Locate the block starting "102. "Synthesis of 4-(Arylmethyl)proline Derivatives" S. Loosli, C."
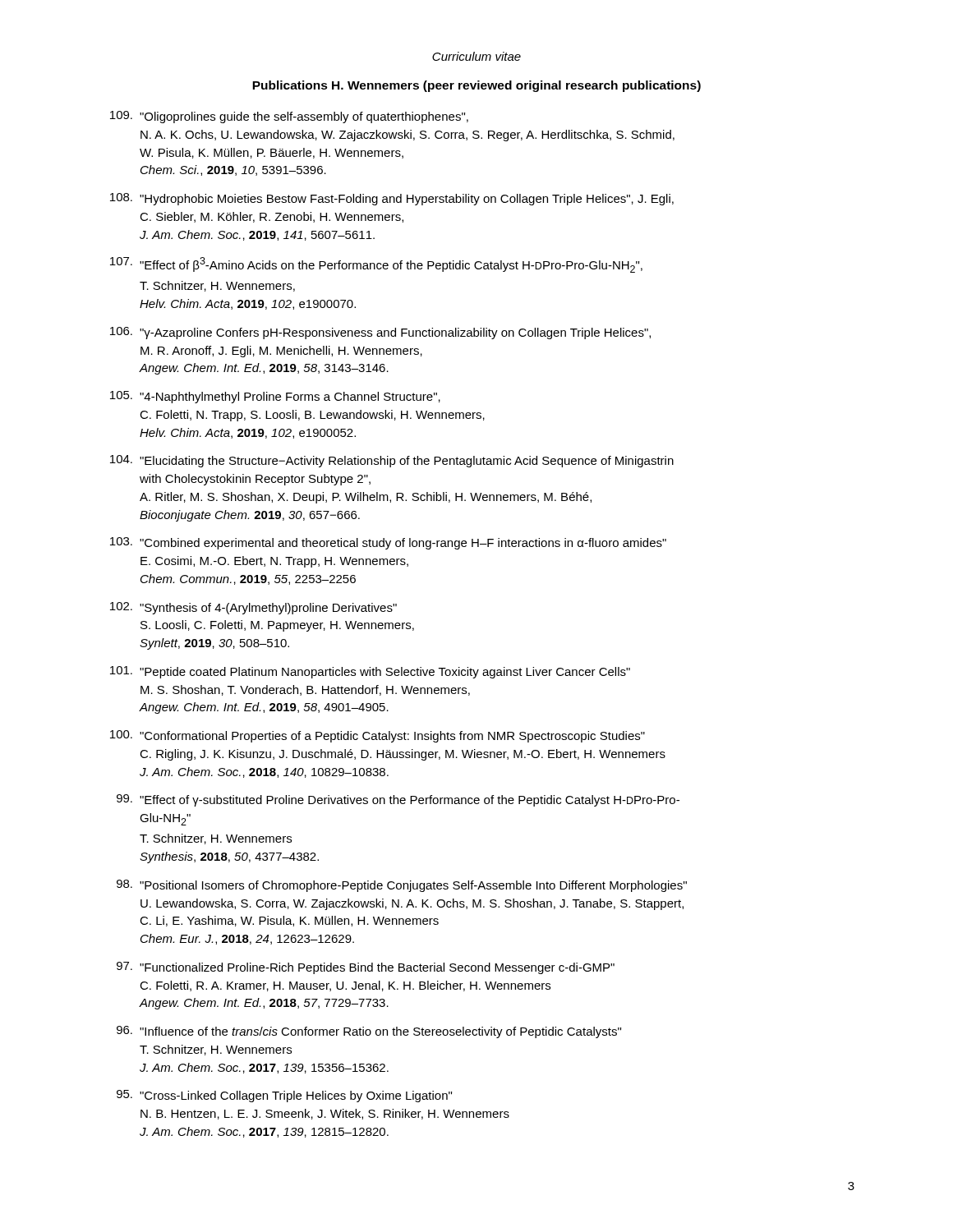 tap(257, 625)
